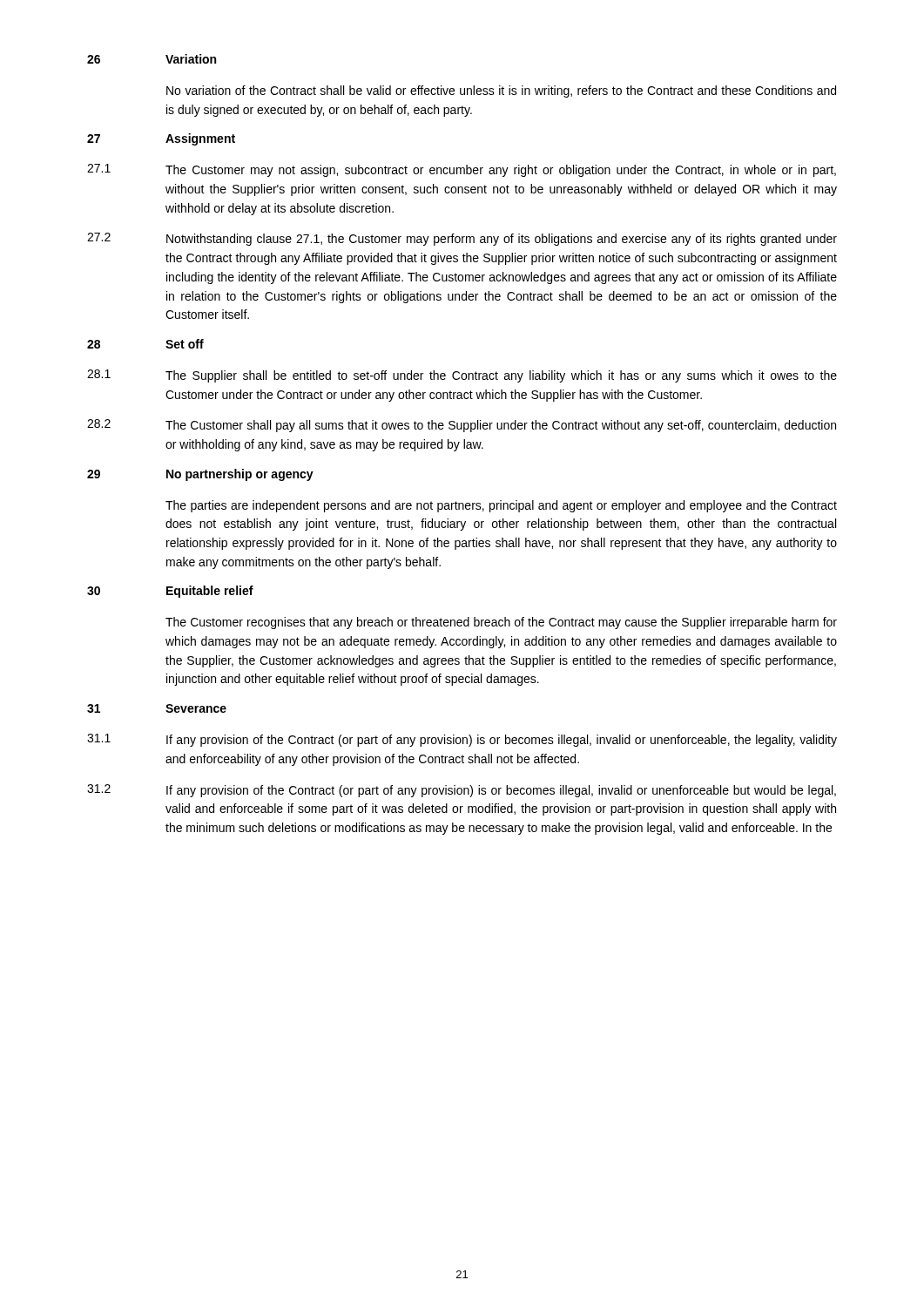The height and width of the screenshot is (1307, 924).
Task: Find the element starting "28 Set off"
Action: 93,344
